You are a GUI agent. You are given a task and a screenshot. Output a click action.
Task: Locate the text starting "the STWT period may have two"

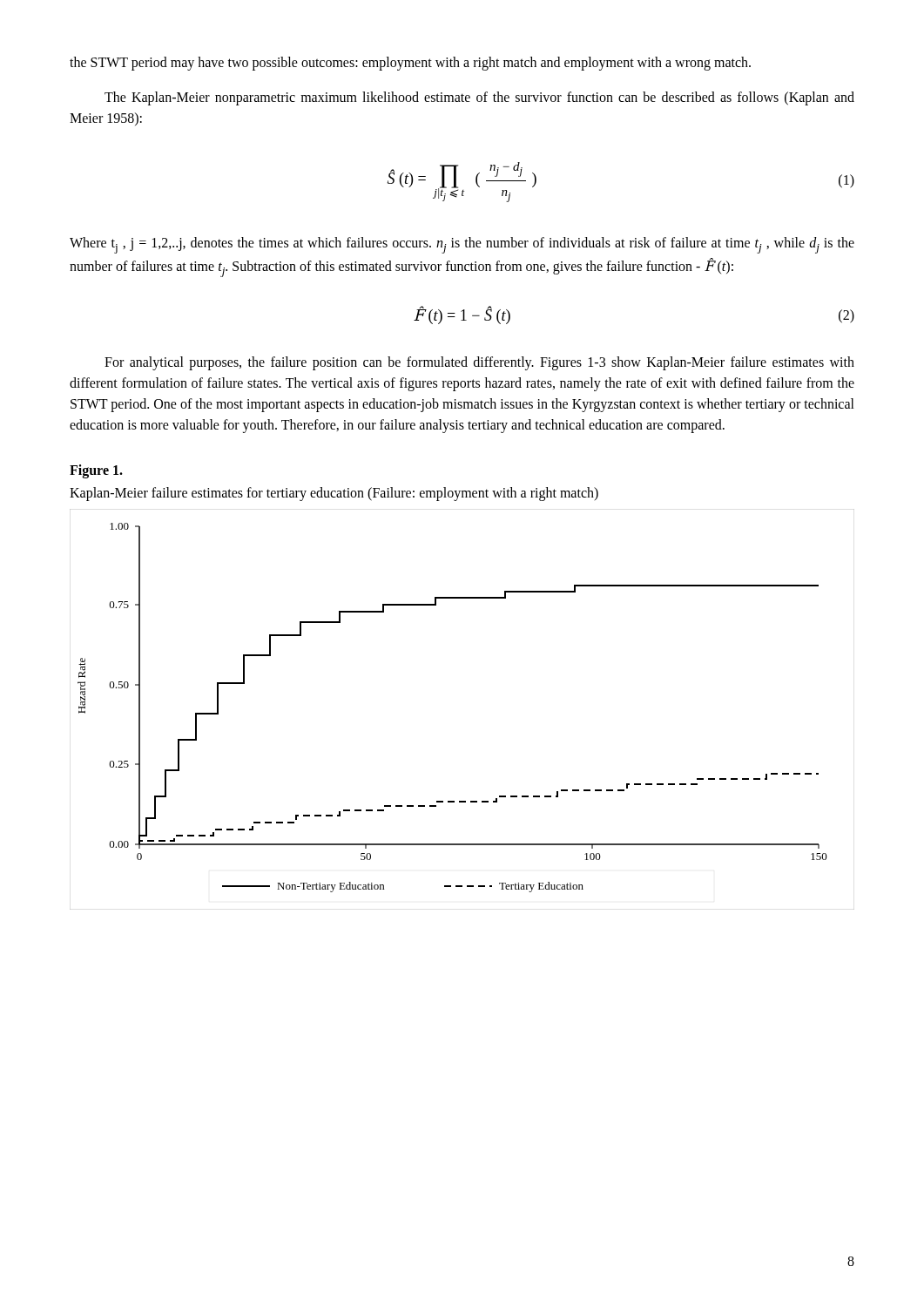click(411, 62)
